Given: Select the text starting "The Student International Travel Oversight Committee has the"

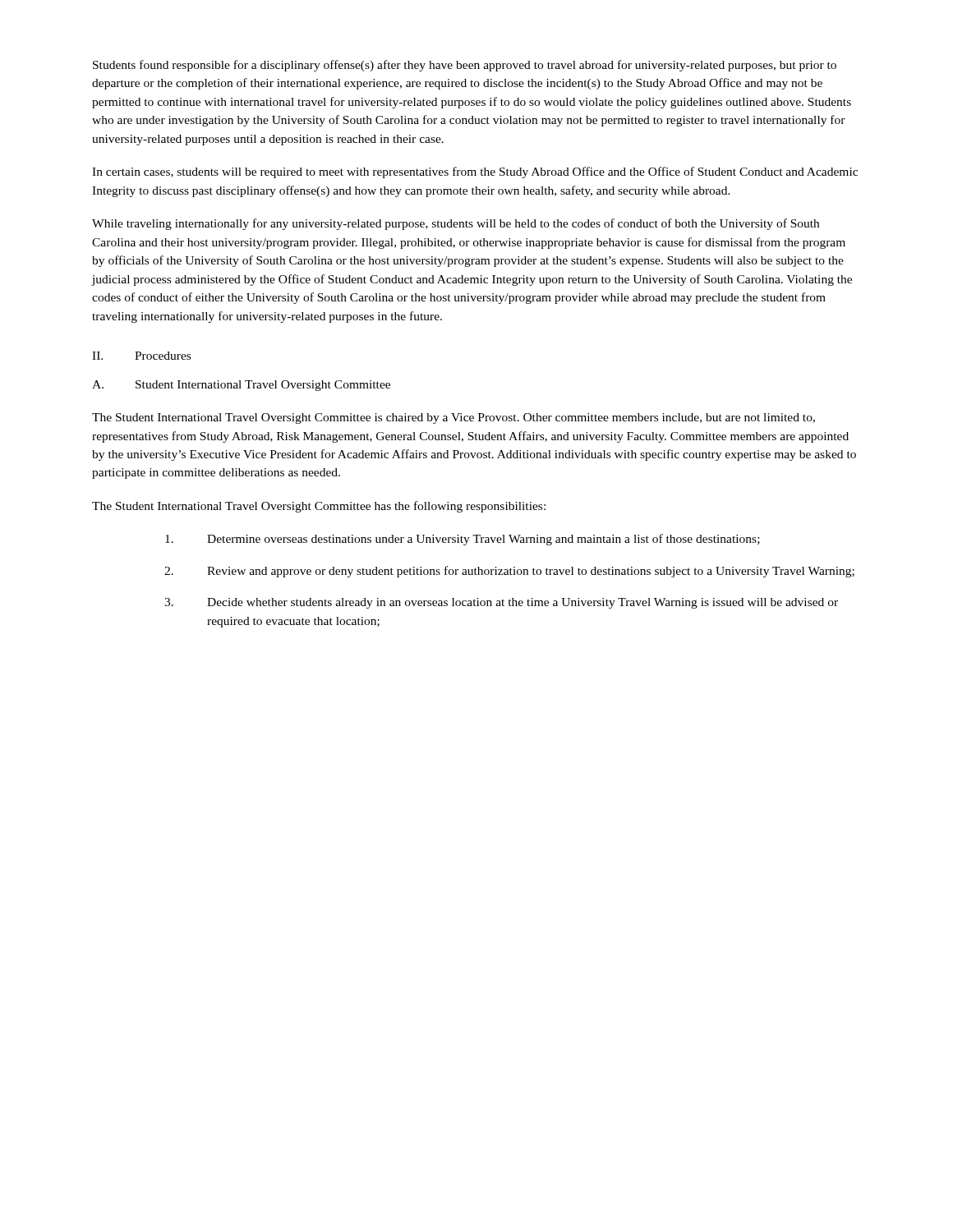Looking at the screenshot, I should coord(319,505).
